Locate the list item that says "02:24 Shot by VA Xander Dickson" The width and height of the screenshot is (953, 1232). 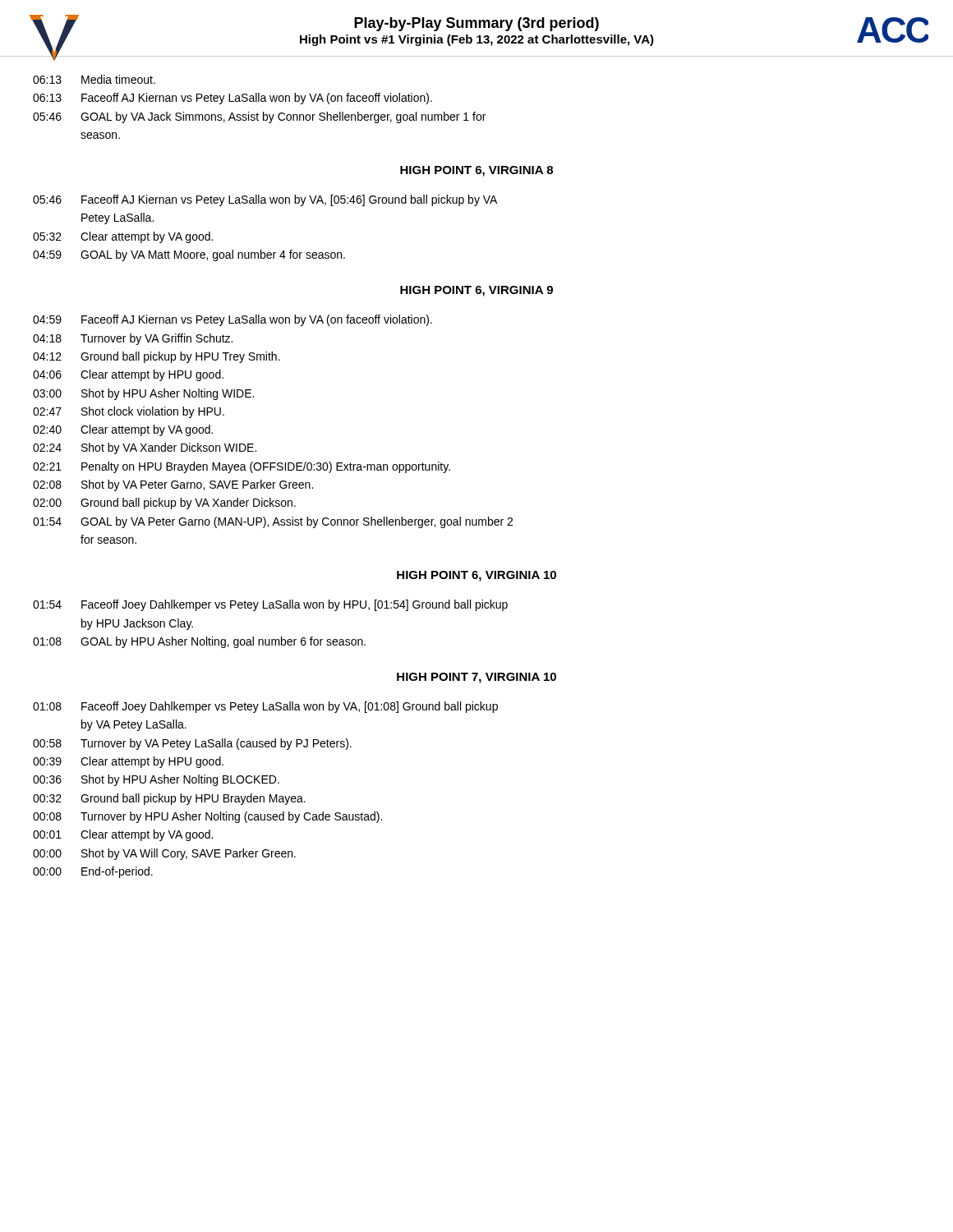(145, 448)
